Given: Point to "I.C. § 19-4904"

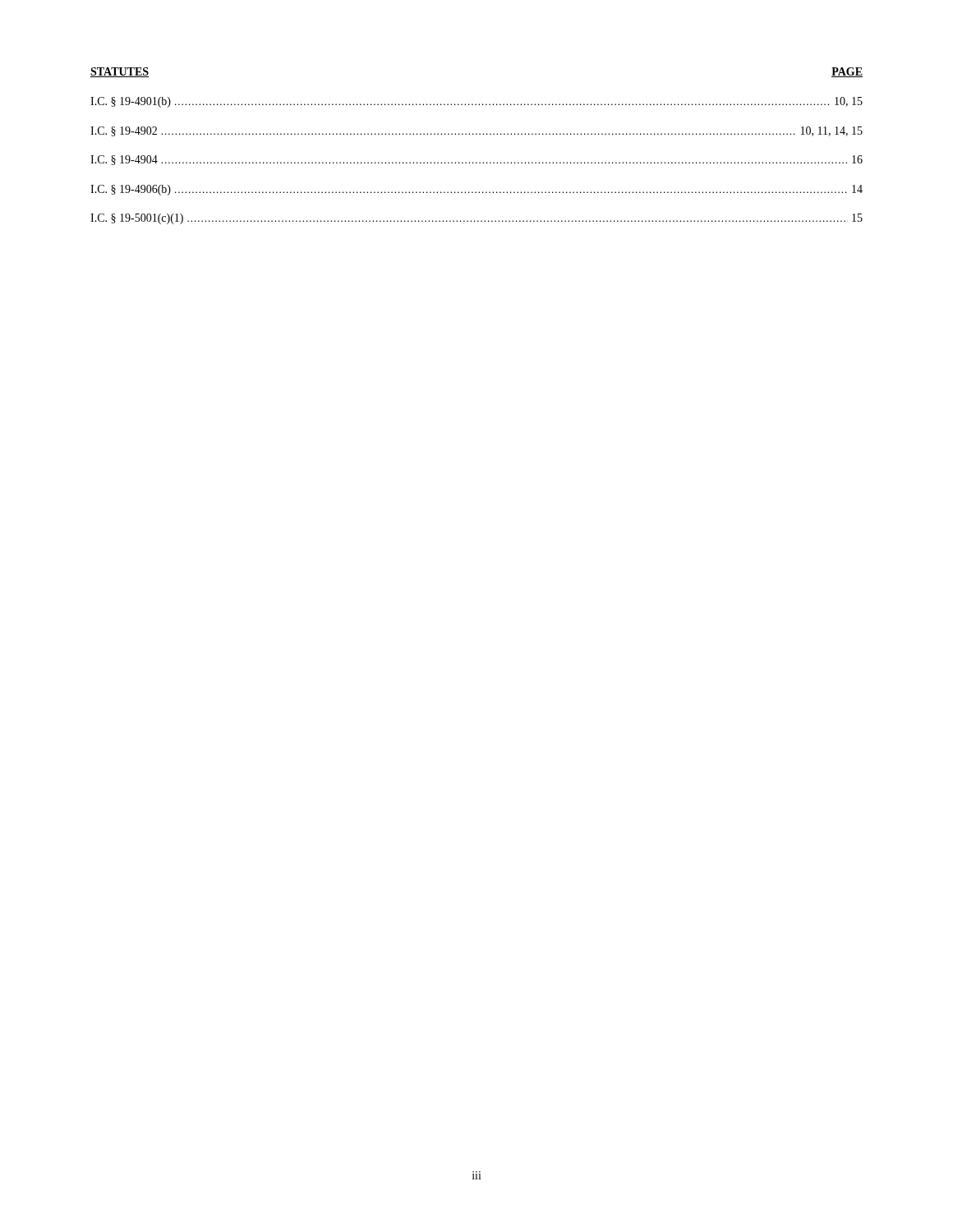Looking at the screenshot, I should (476, 160).
